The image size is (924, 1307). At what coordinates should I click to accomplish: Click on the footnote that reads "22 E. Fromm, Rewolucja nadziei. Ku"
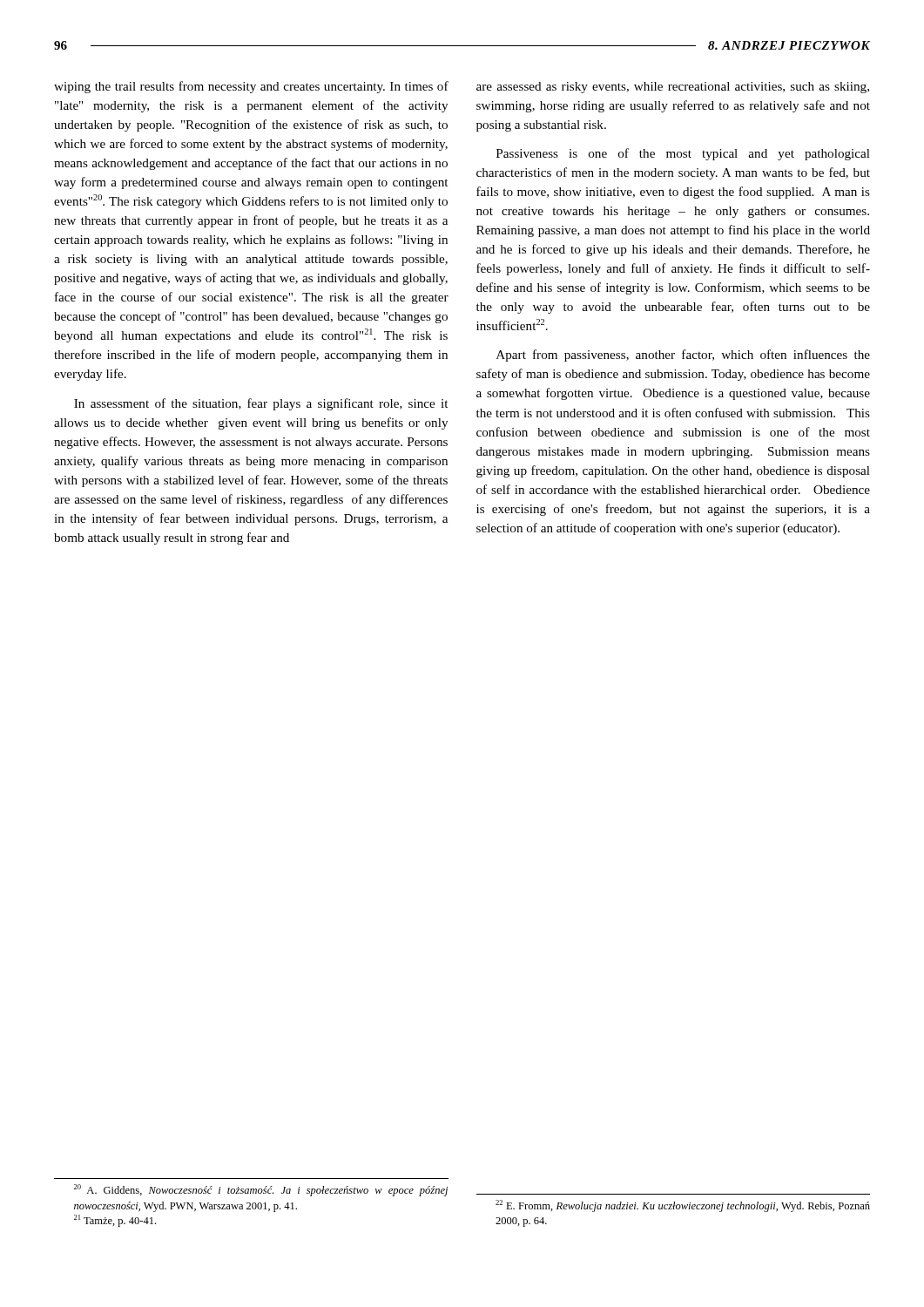pyautogui.click(x=673, y=1214)
